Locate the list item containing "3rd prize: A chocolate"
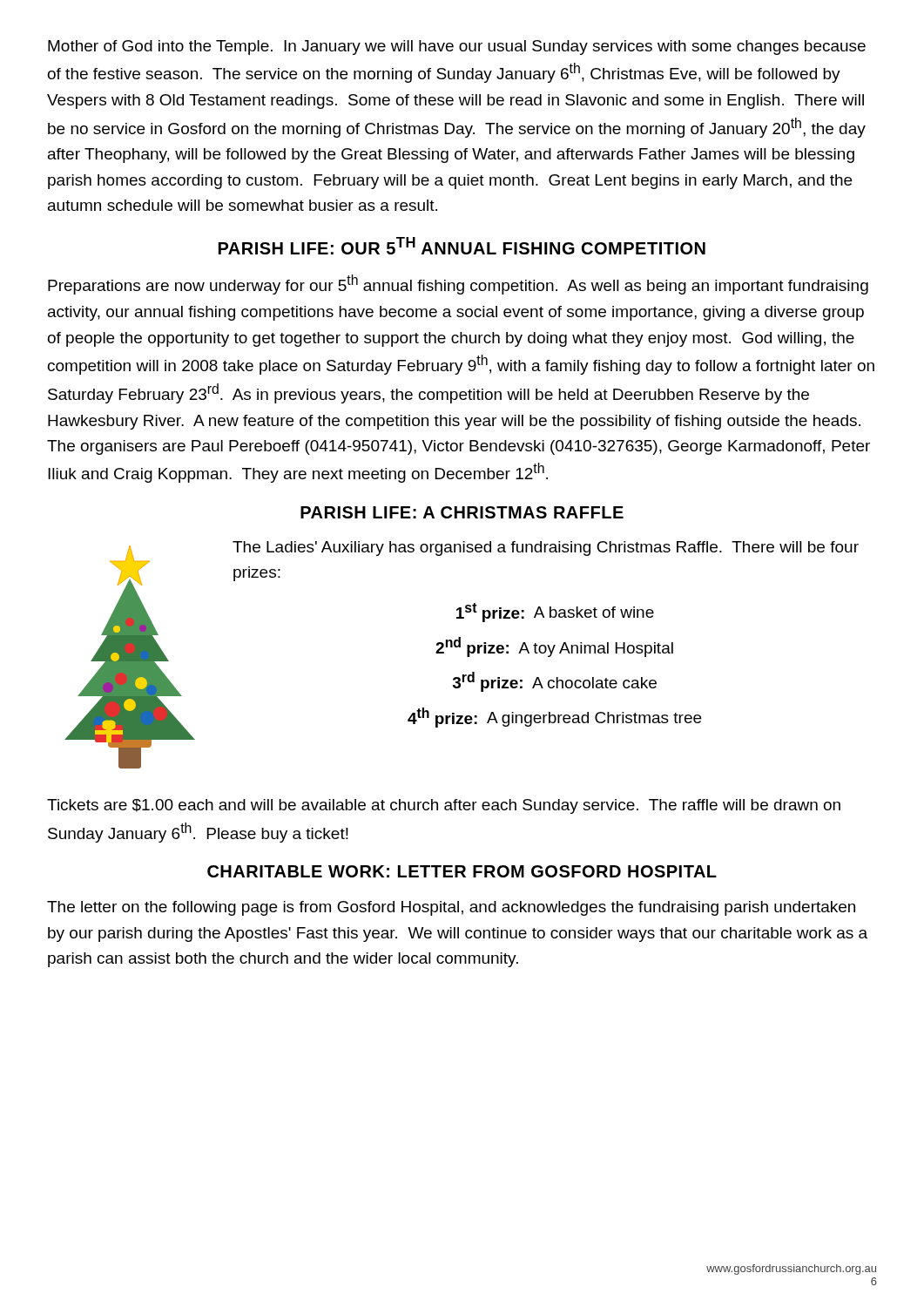The width and height of the screenshot is (924, 1307). coord(555,681)
